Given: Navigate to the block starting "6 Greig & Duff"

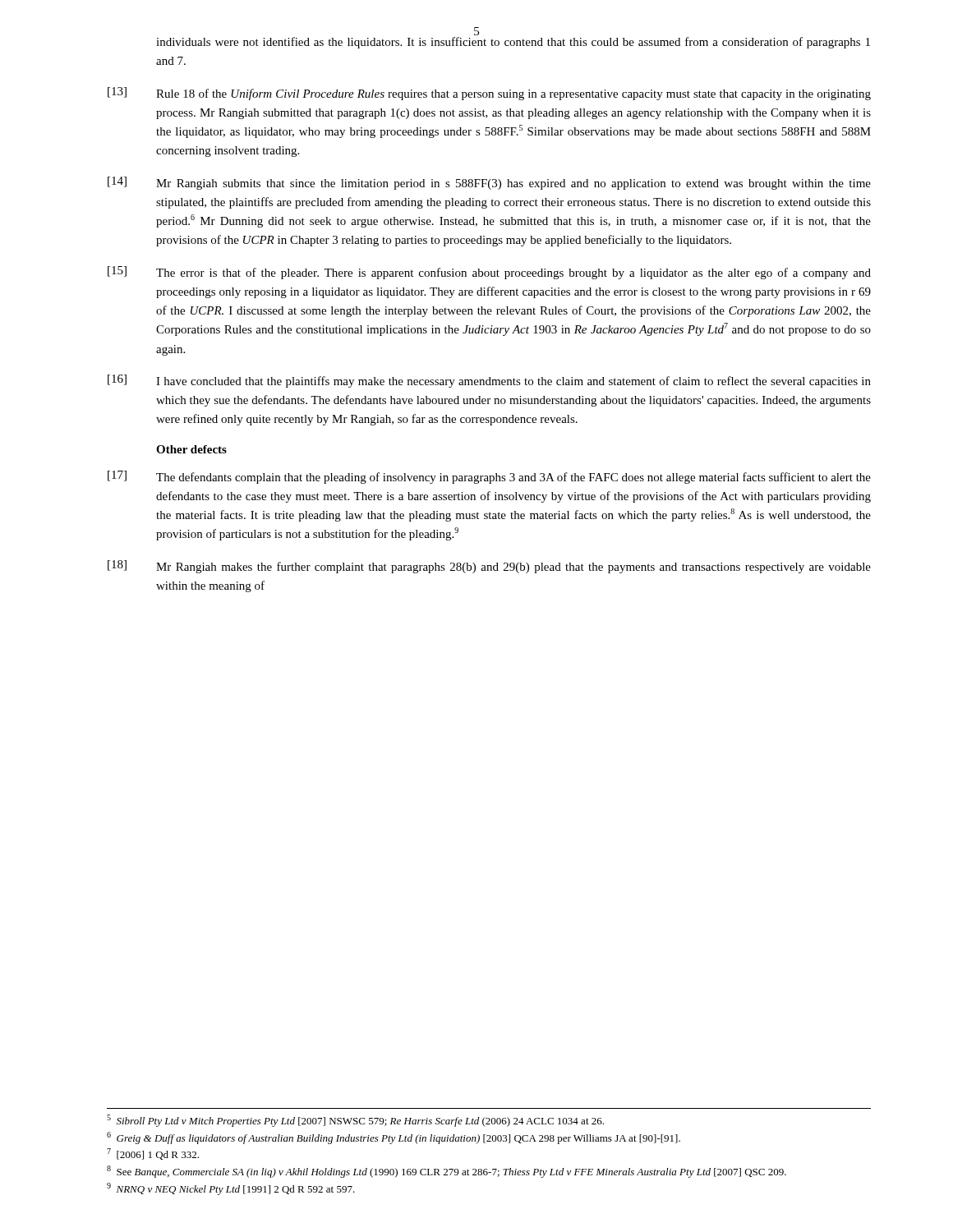Looking at the screenshot, I should click(394, 1137).
